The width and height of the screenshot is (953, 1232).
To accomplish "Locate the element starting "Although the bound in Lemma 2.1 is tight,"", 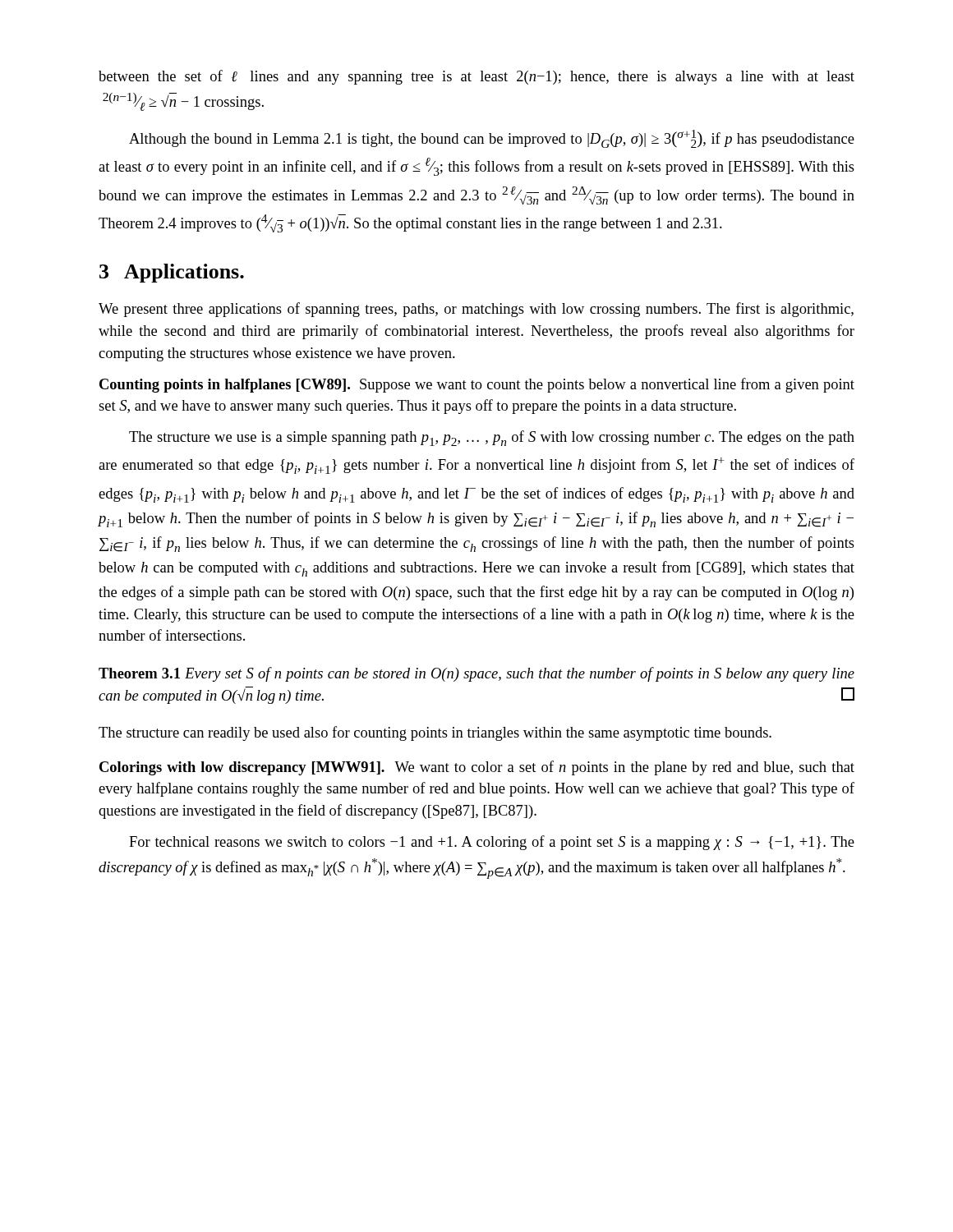I will point(476,181).
